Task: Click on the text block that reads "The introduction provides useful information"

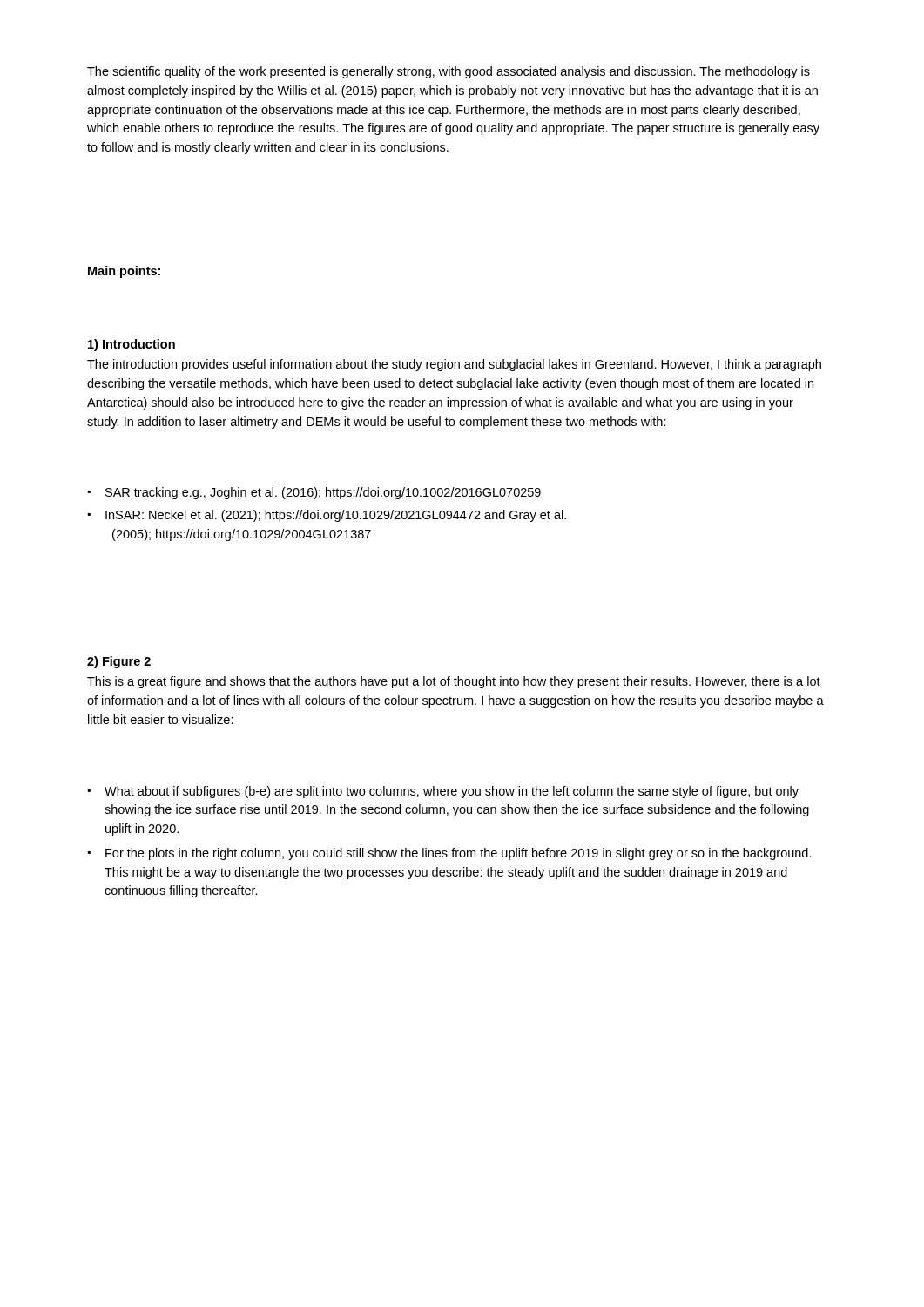Action: [455, 393]
